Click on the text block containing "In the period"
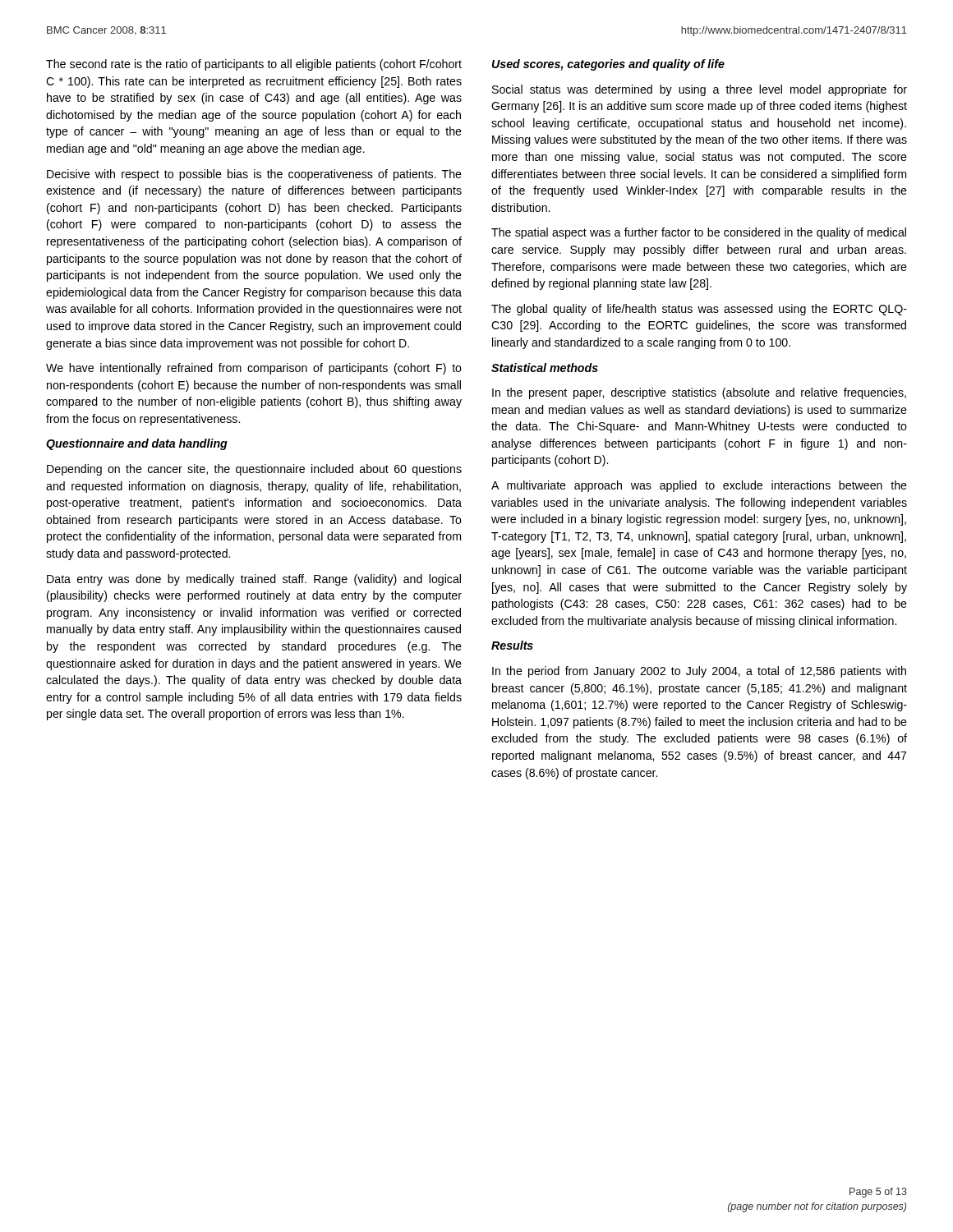This screenshot has width=953, height=1232. click(699, 722)
